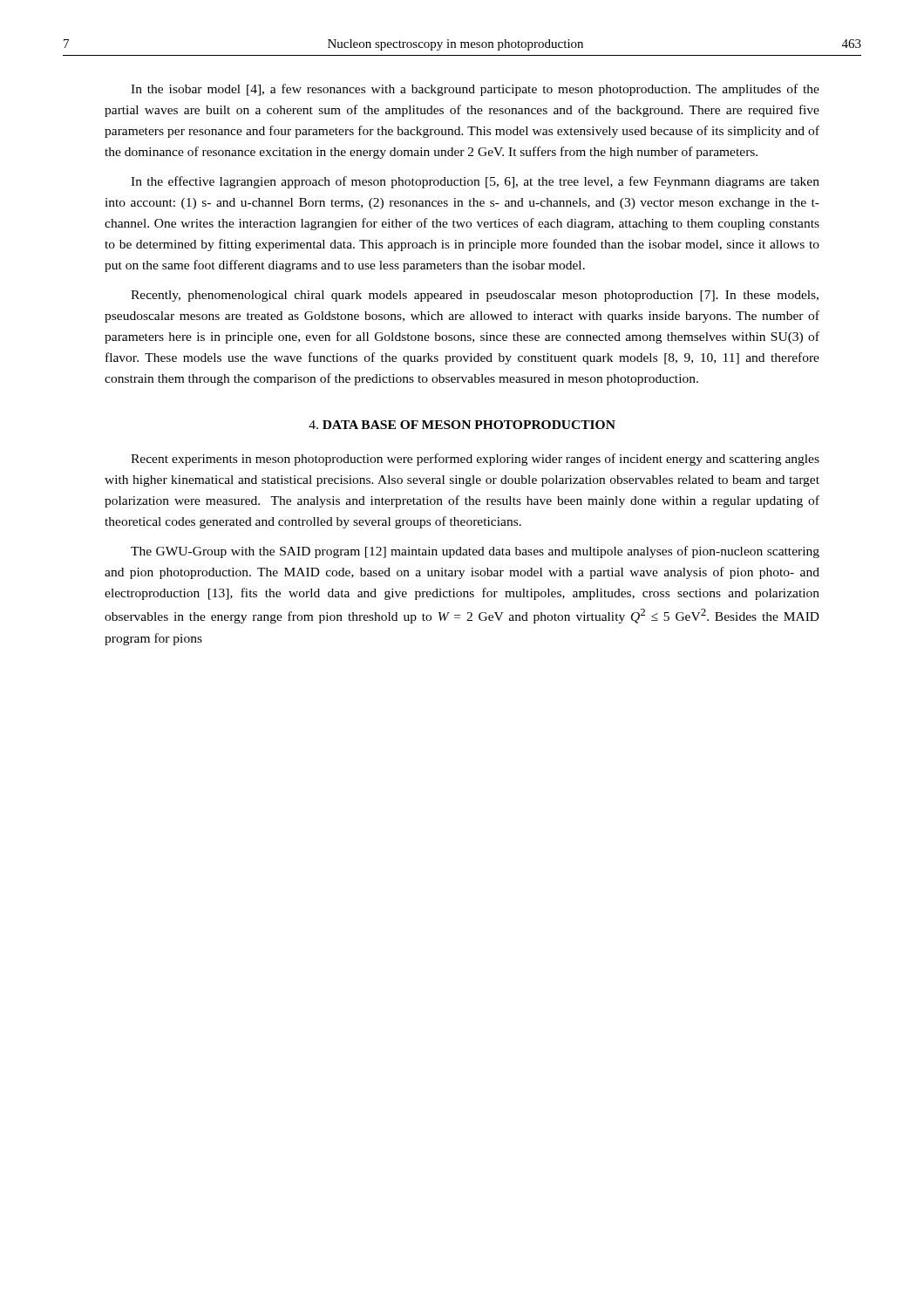924x1308 pixels.
Task: Point to the block beginning "In the isobar model [4], a few resonances"
Action: pyautogui.click(x=462, y=120)
